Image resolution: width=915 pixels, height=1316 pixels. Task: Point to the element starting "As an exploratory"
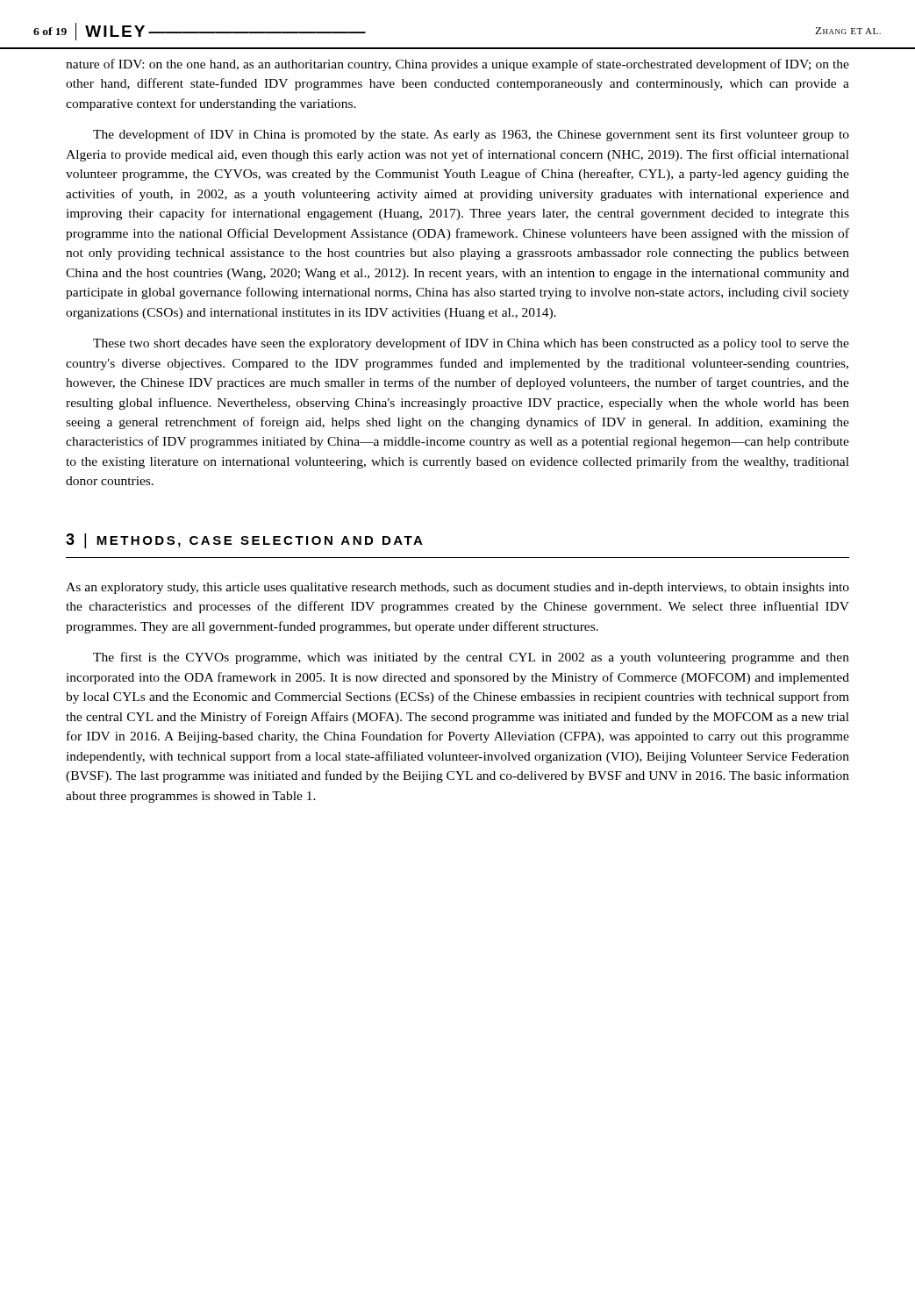(458, 607)
